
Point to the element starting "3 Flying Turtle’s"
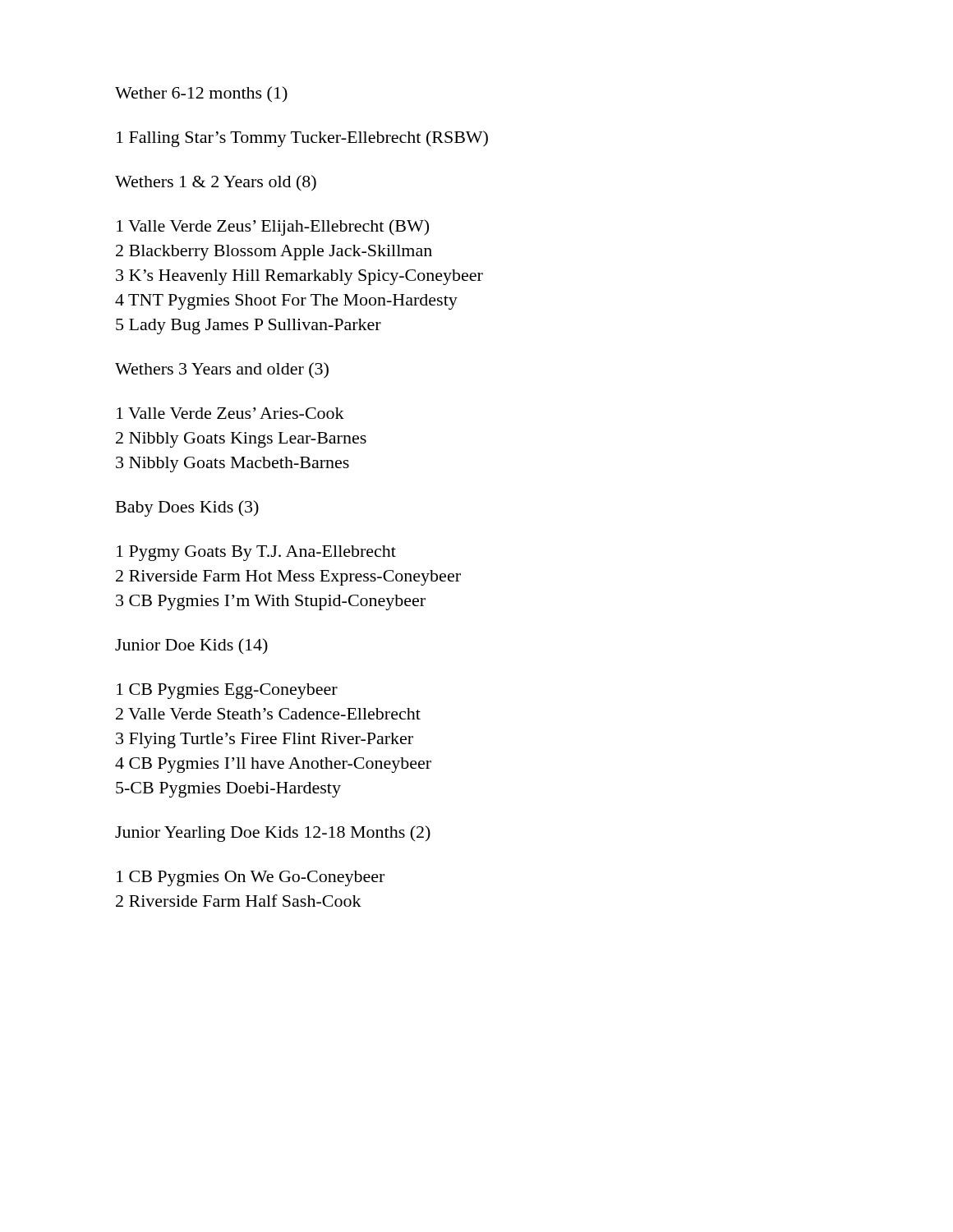pyautogui.click(x=264, y=738)
